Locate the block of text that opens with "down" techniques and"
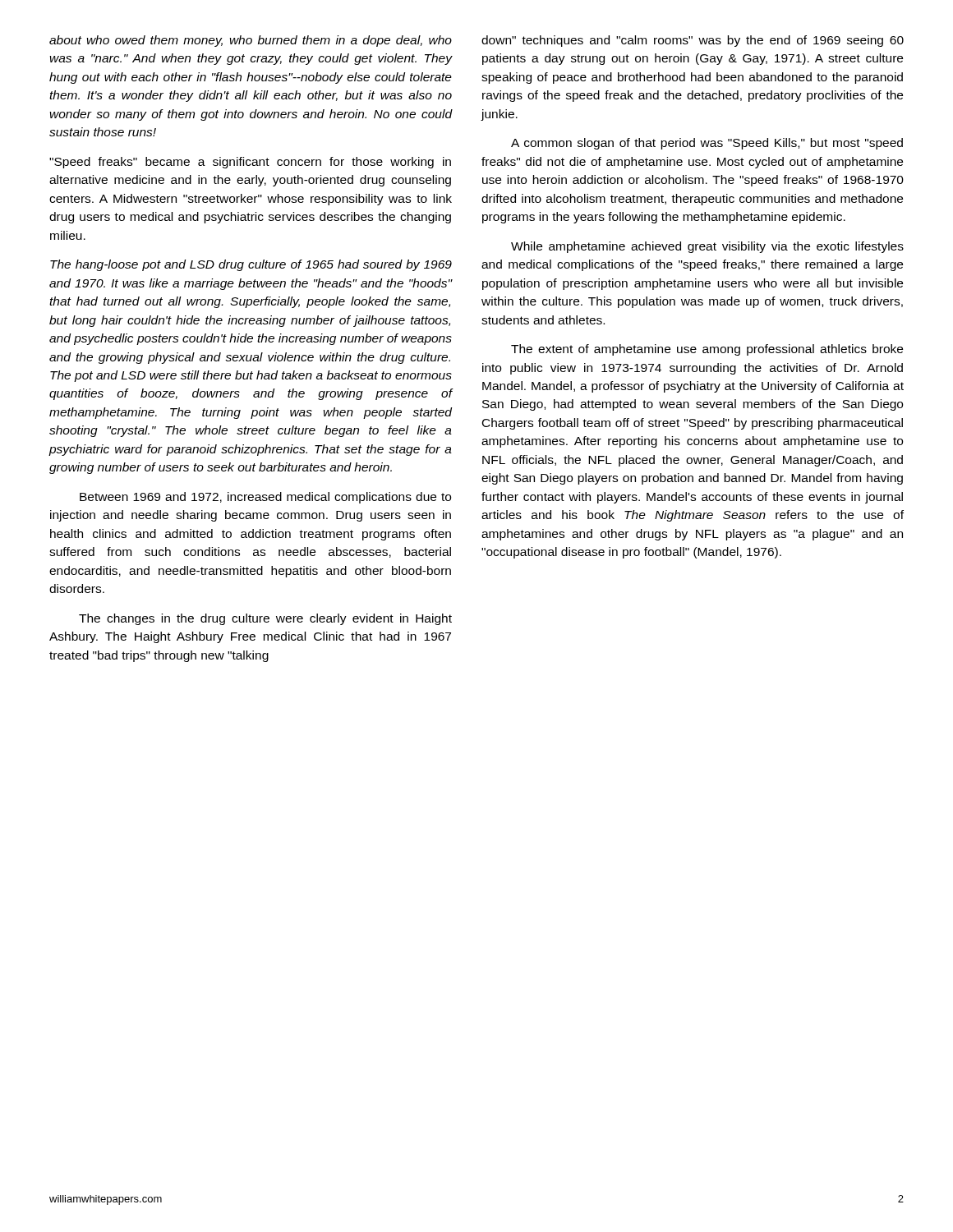The image size is (953, 1232). pyautogui.click(x=693, y=77)
